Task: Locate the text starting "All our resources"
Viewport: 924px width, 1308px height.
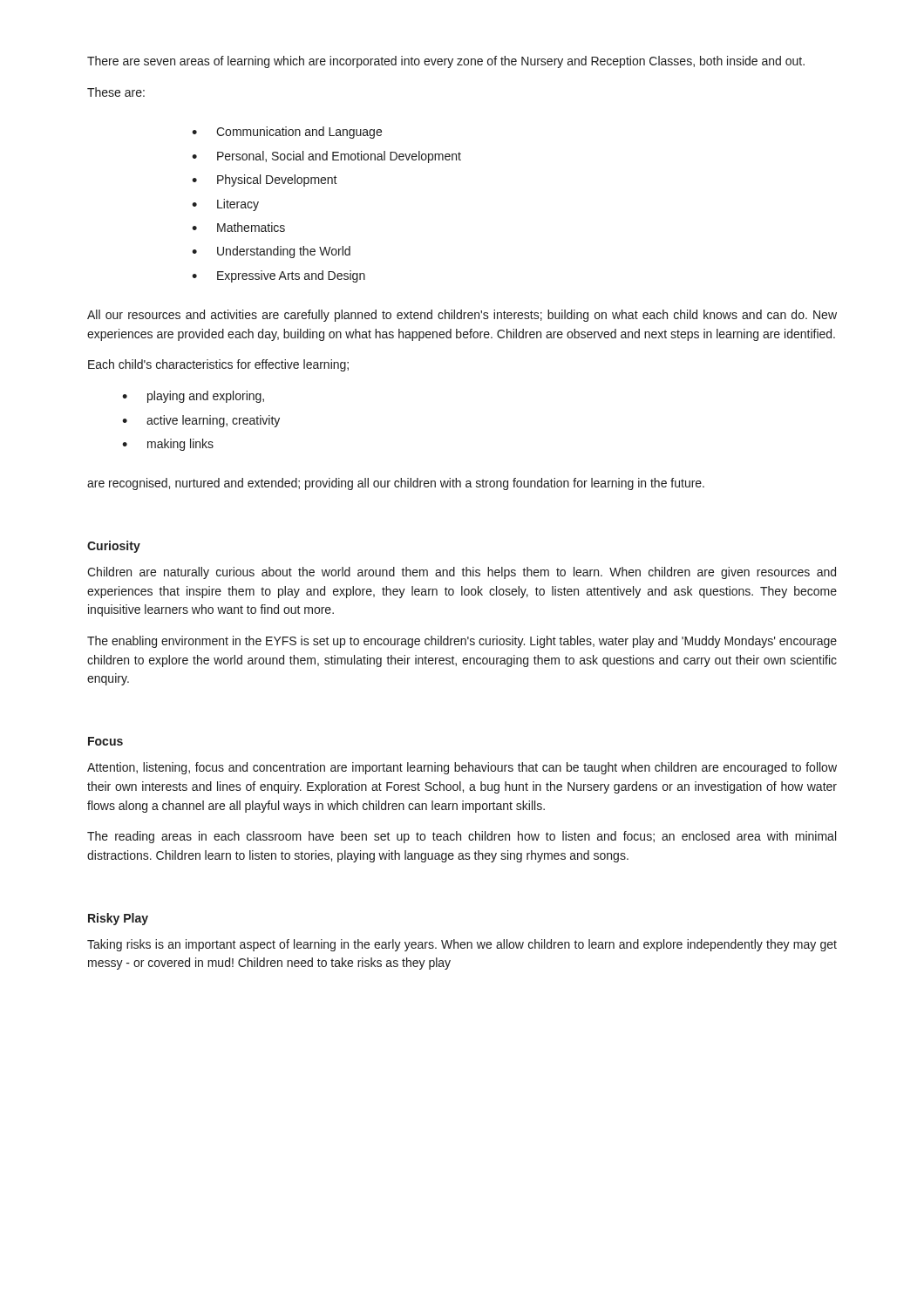Action: pos(462,324)
